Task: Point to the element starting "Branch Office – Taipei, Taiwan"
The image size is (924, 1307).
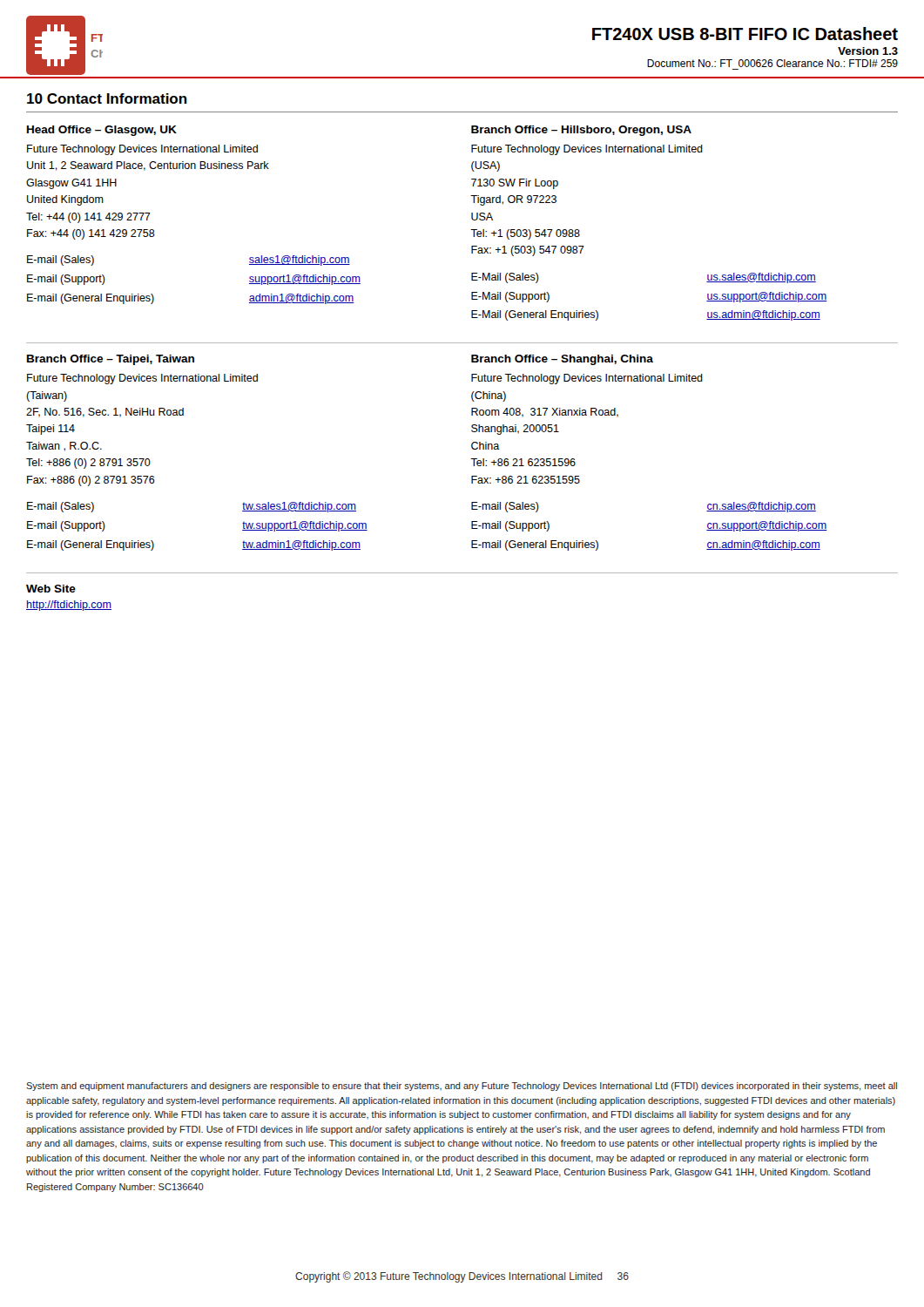Action: pos(111,359)
